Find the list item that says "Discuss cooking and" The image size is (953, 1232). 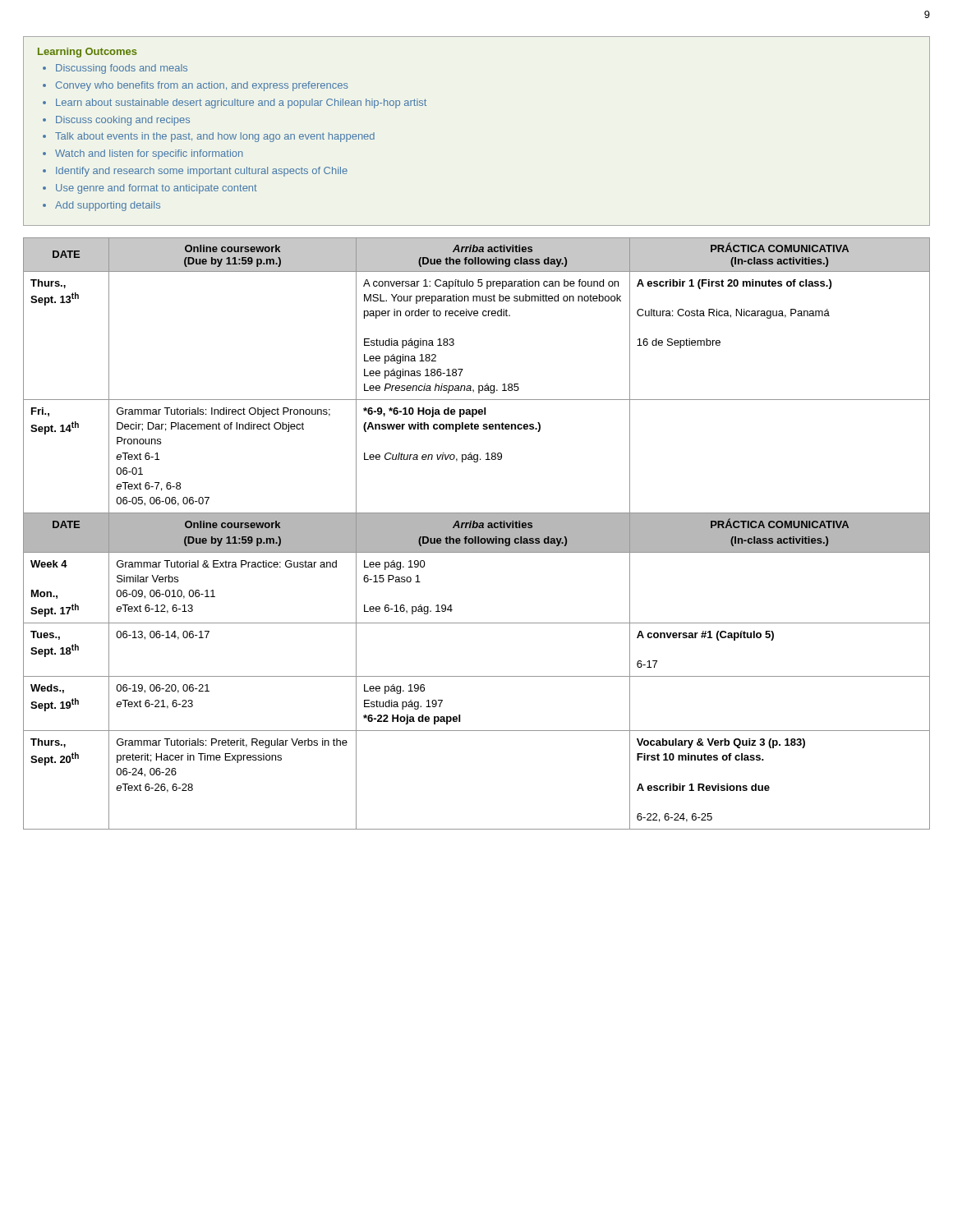(x=123, y=119)
